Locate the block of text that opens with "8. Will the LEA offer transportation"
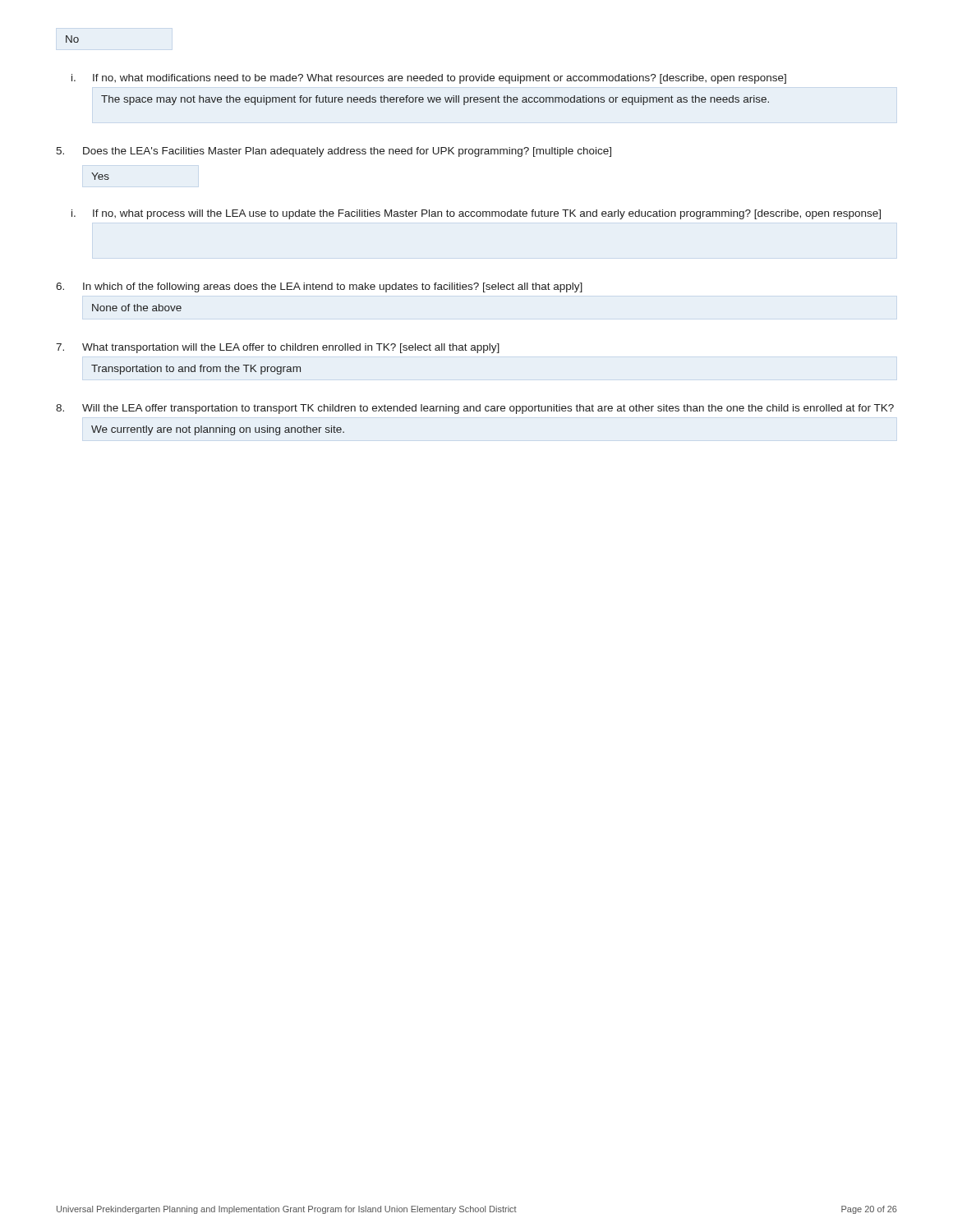Image resolution: width=953 pixels, height=1232 pixels. pos(475,409)
